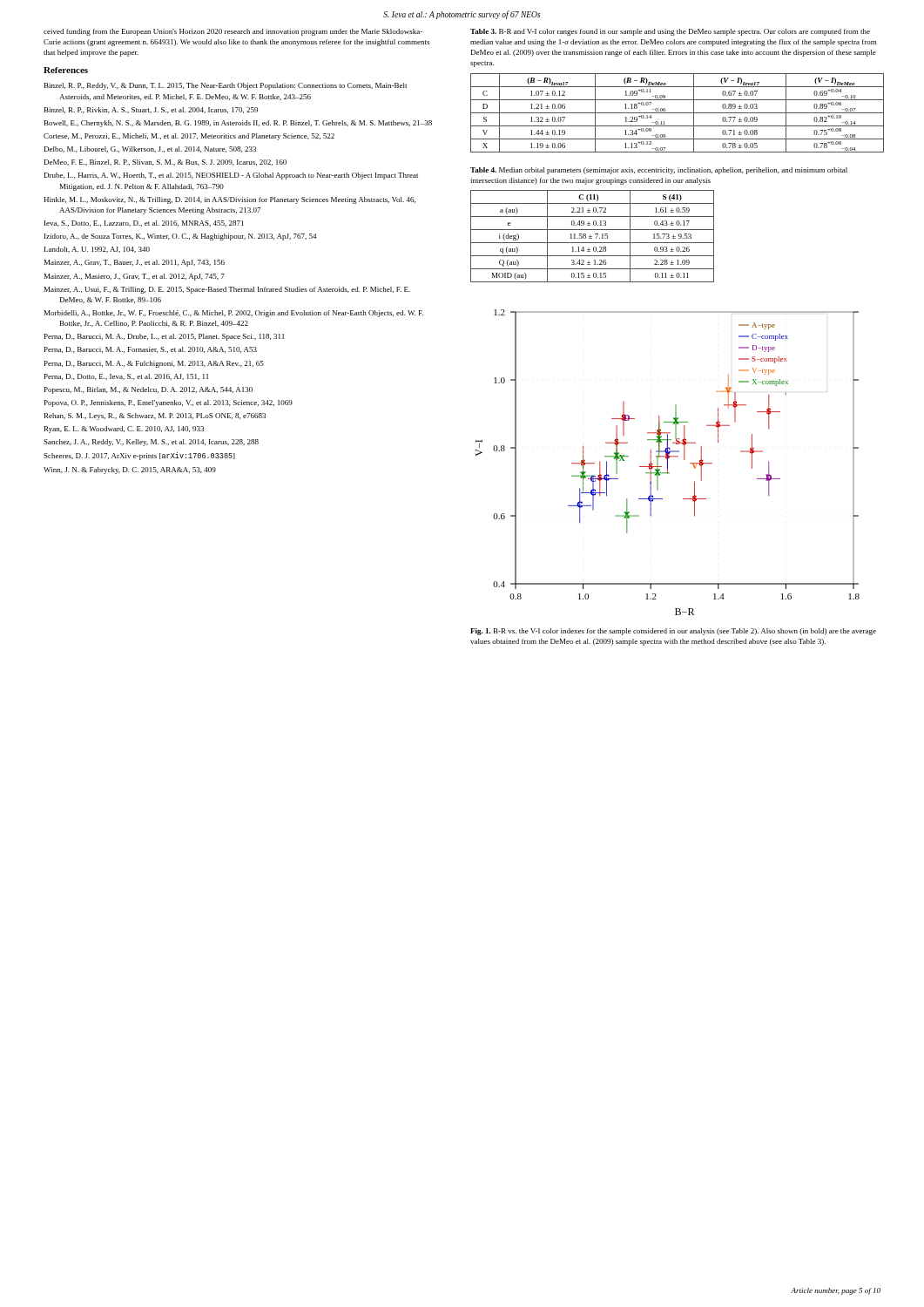Image resolution: width=924 pixels, height=1307 pixels.
Task: Point to the caption beginning "Table 4. Median orbital parameters (semimajor"
Action: point(659,175)
